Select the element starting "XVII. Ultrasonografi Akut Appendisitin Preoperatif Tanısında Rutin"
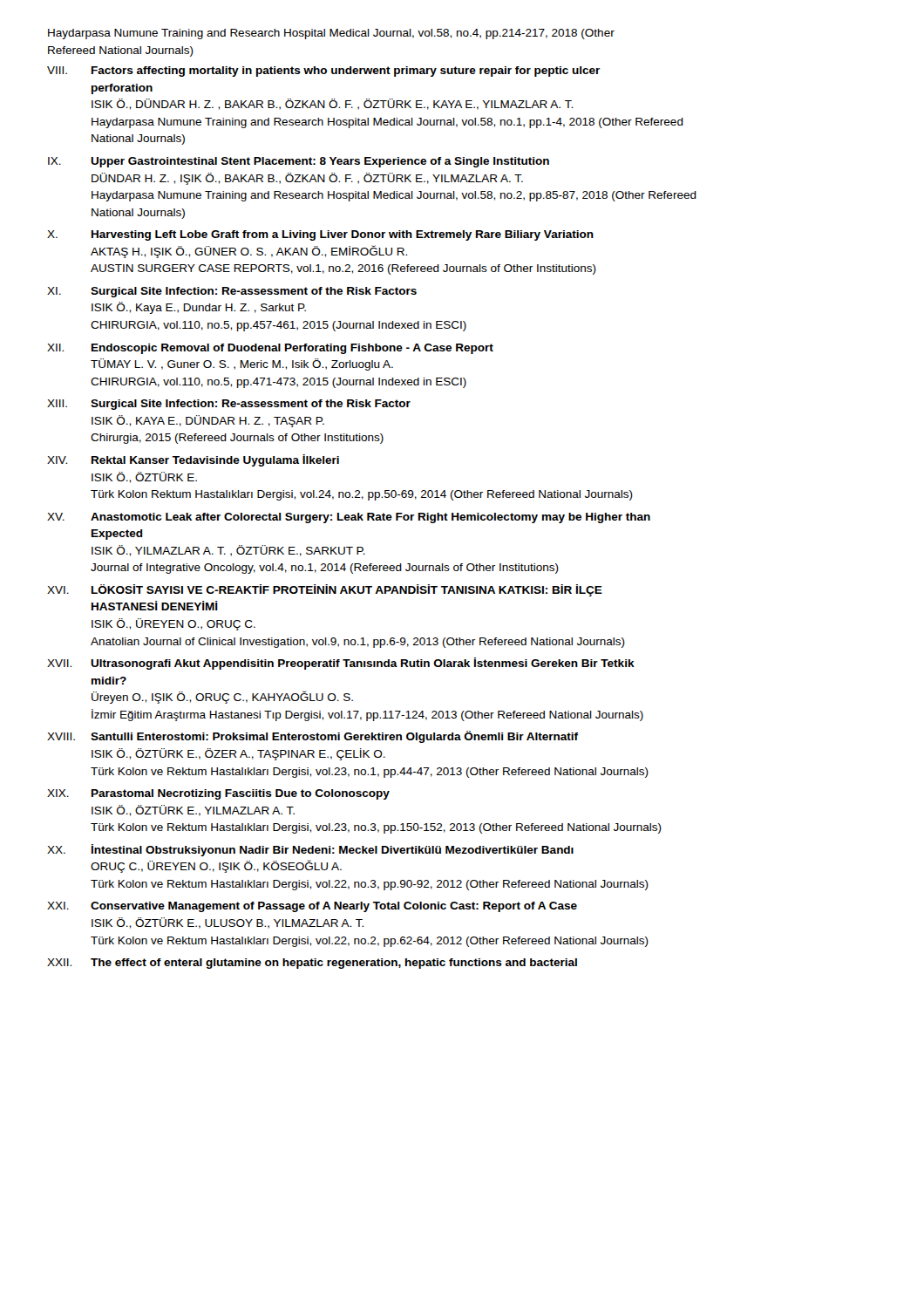This screenshot has width=924, height=1308. pyautogui.click(x=341, y=664)
